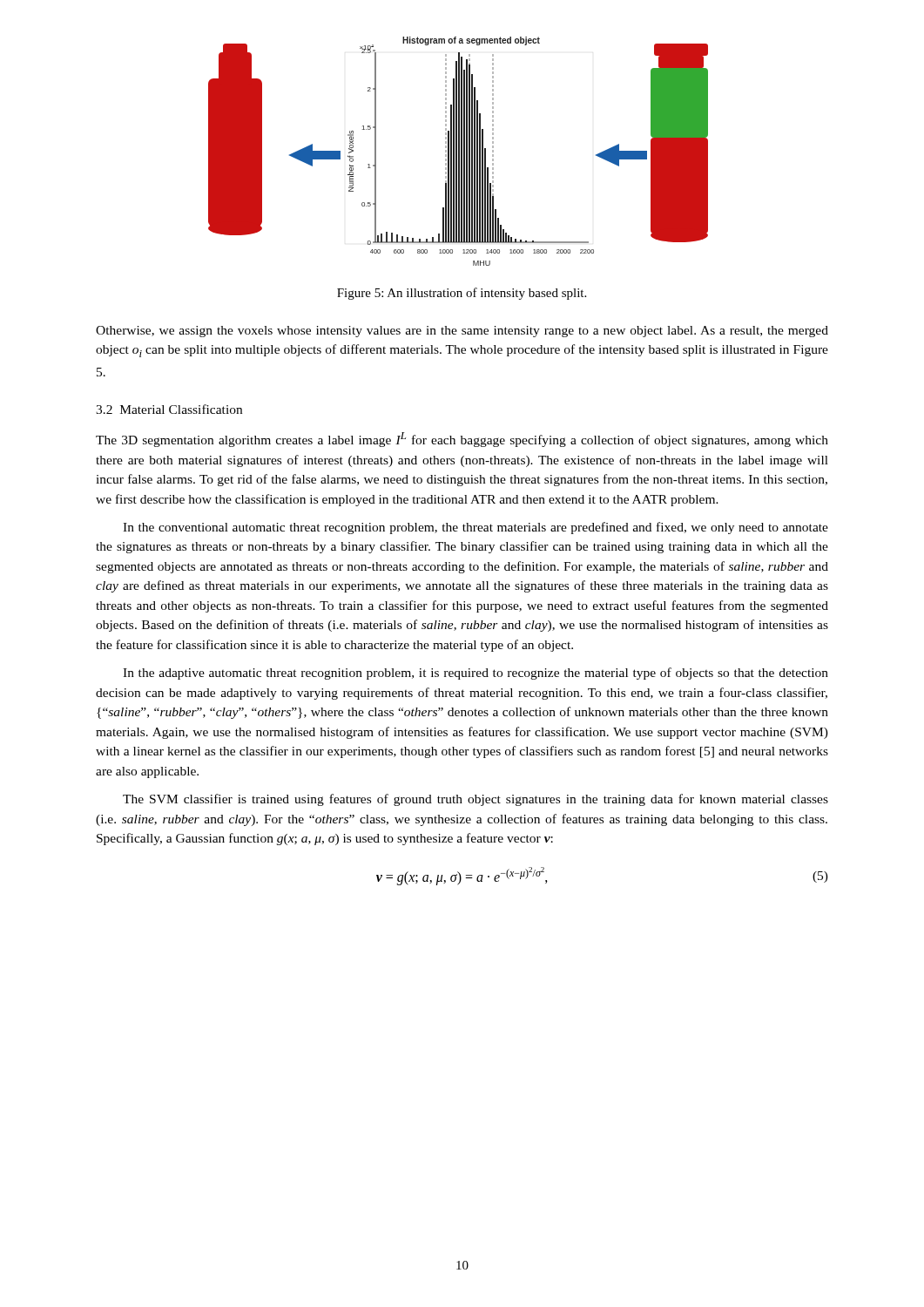Locate the text block that reads "In the adaptive automatic threat recognition problem, it"
Image resolution: width=924 pixels, height=1307 pixels.
(x=462, y=721)
